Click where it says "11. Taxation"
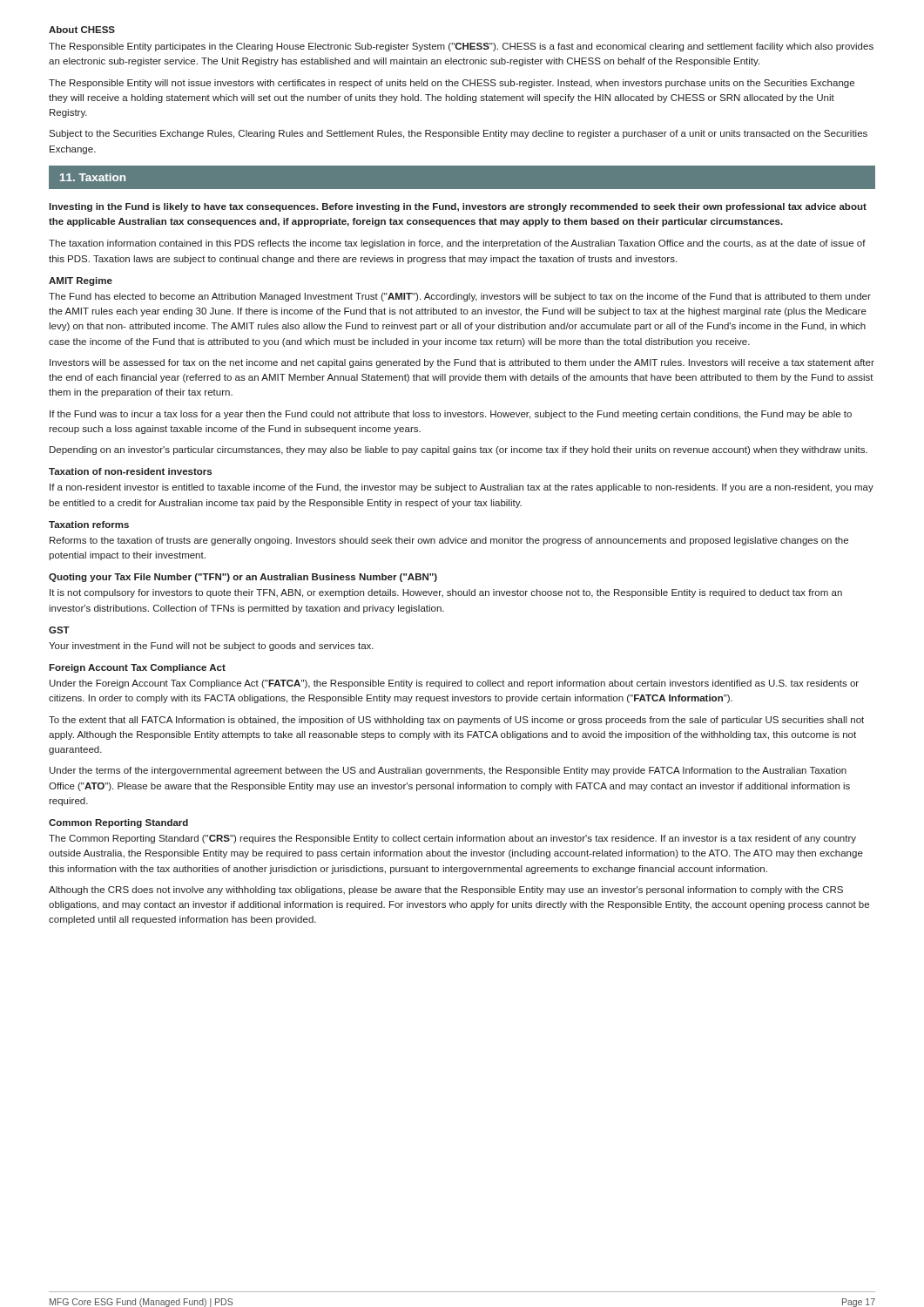The image size is (924, 1307). [x=93, y=177]
